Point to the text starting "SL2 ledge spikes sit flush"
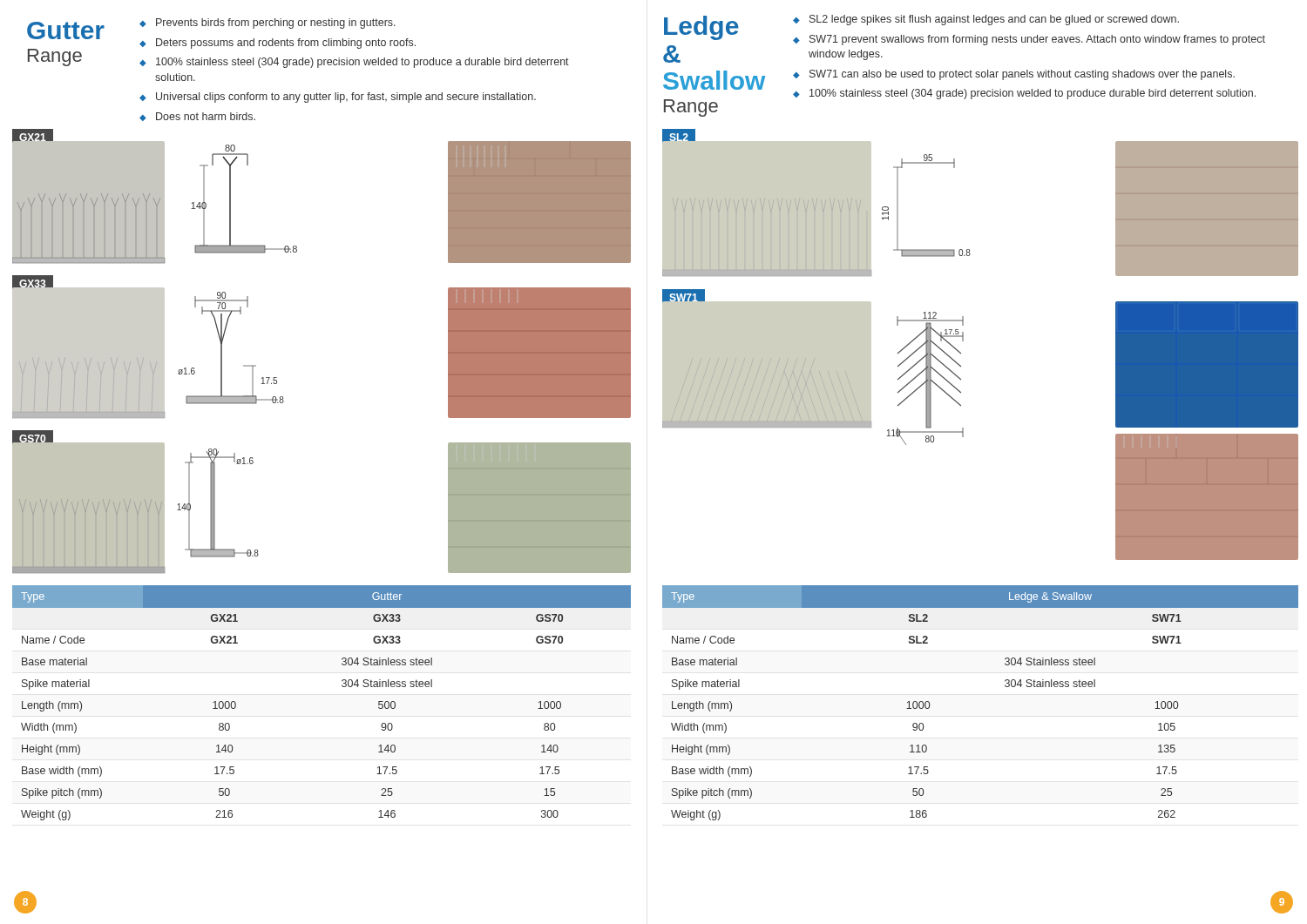 (x=1037, y=20)
